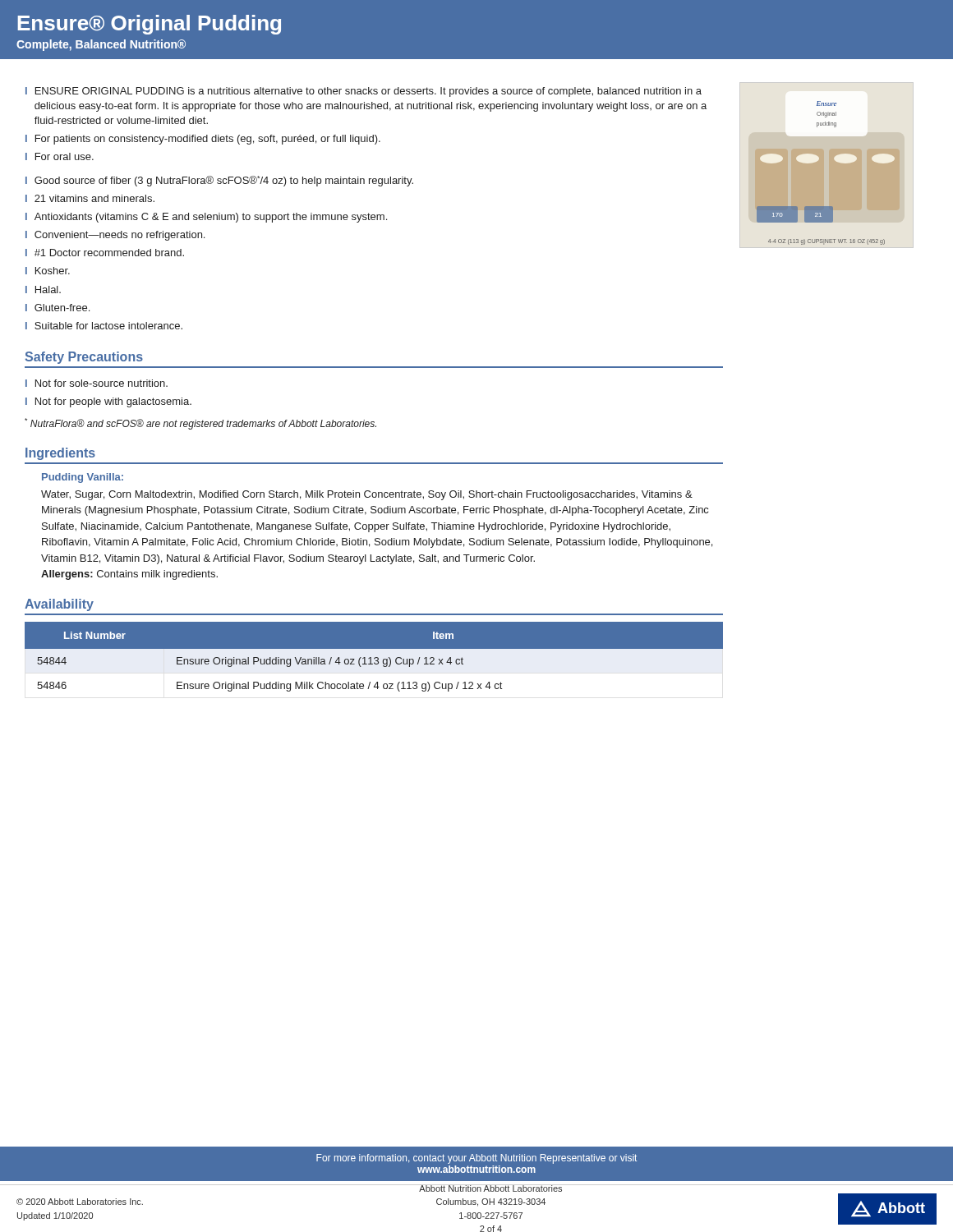Click on the block starting "Good source of fiber (3 g NutraFlora® scFOS®*/4"

click(224, 180)
